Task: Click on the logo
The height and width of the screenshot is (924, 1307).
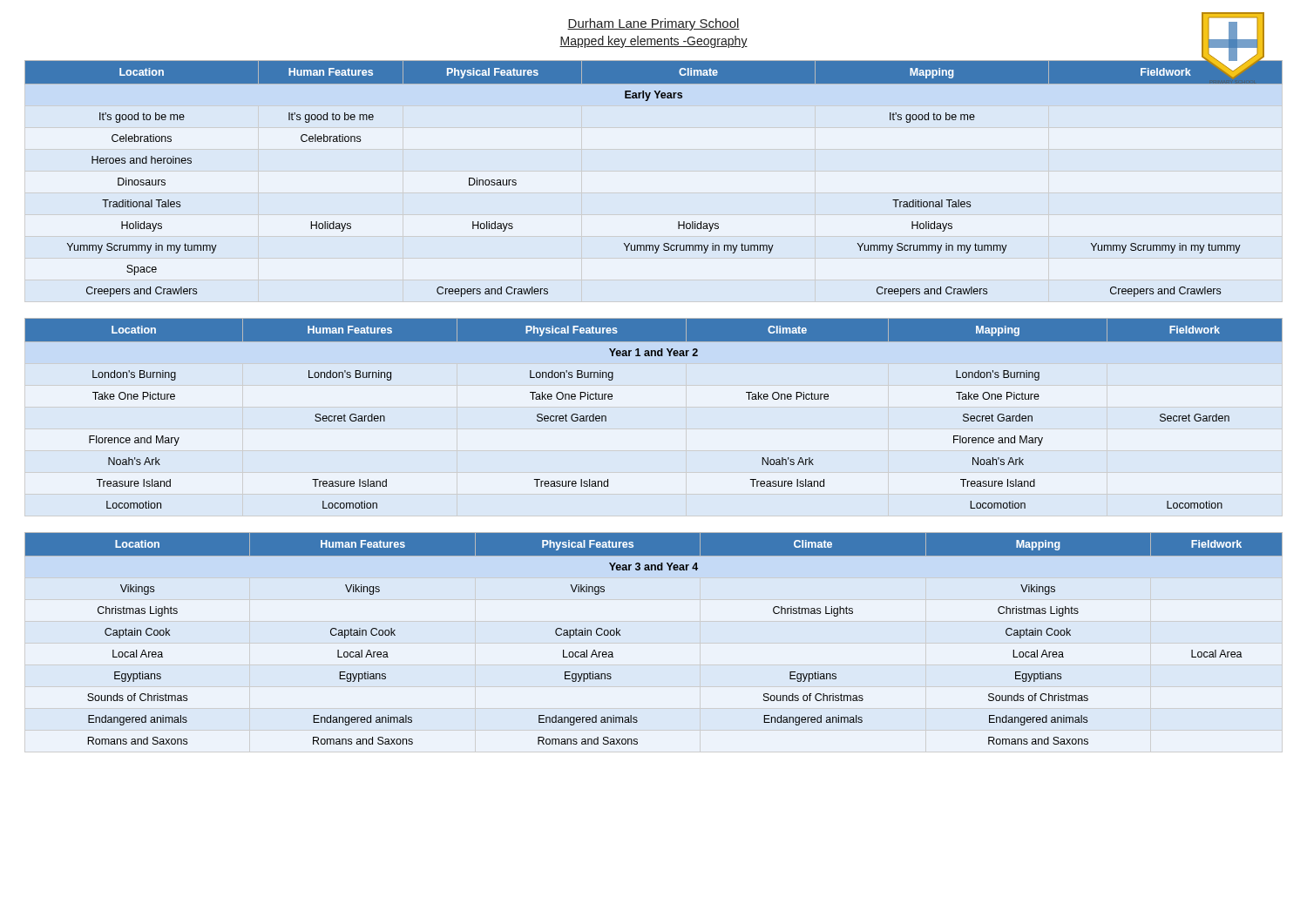Action: (1233, 48)
